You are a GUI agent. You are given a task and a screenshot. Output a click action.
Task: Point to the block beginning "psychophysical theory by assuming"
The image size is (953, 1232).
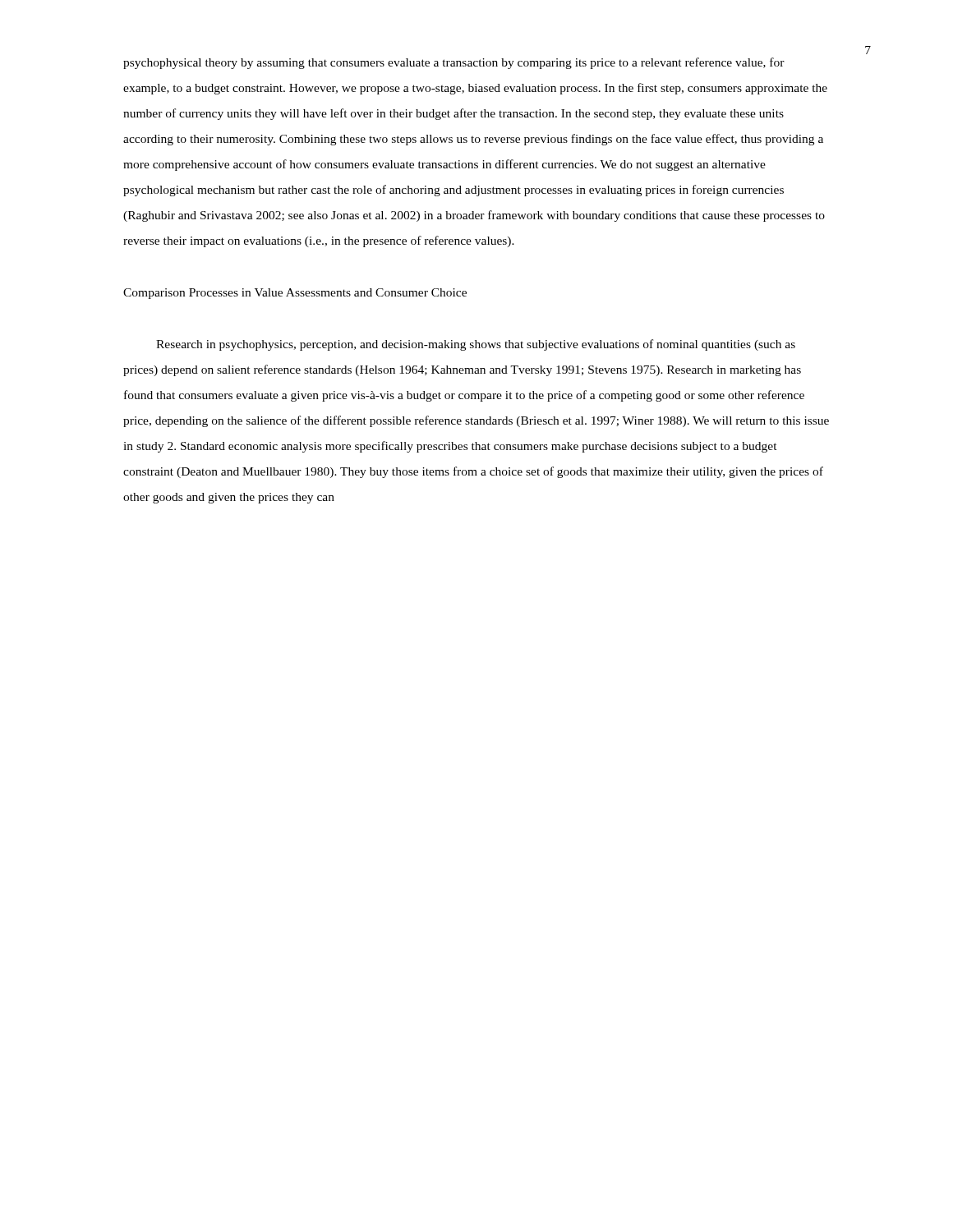(x=475, y=151)
